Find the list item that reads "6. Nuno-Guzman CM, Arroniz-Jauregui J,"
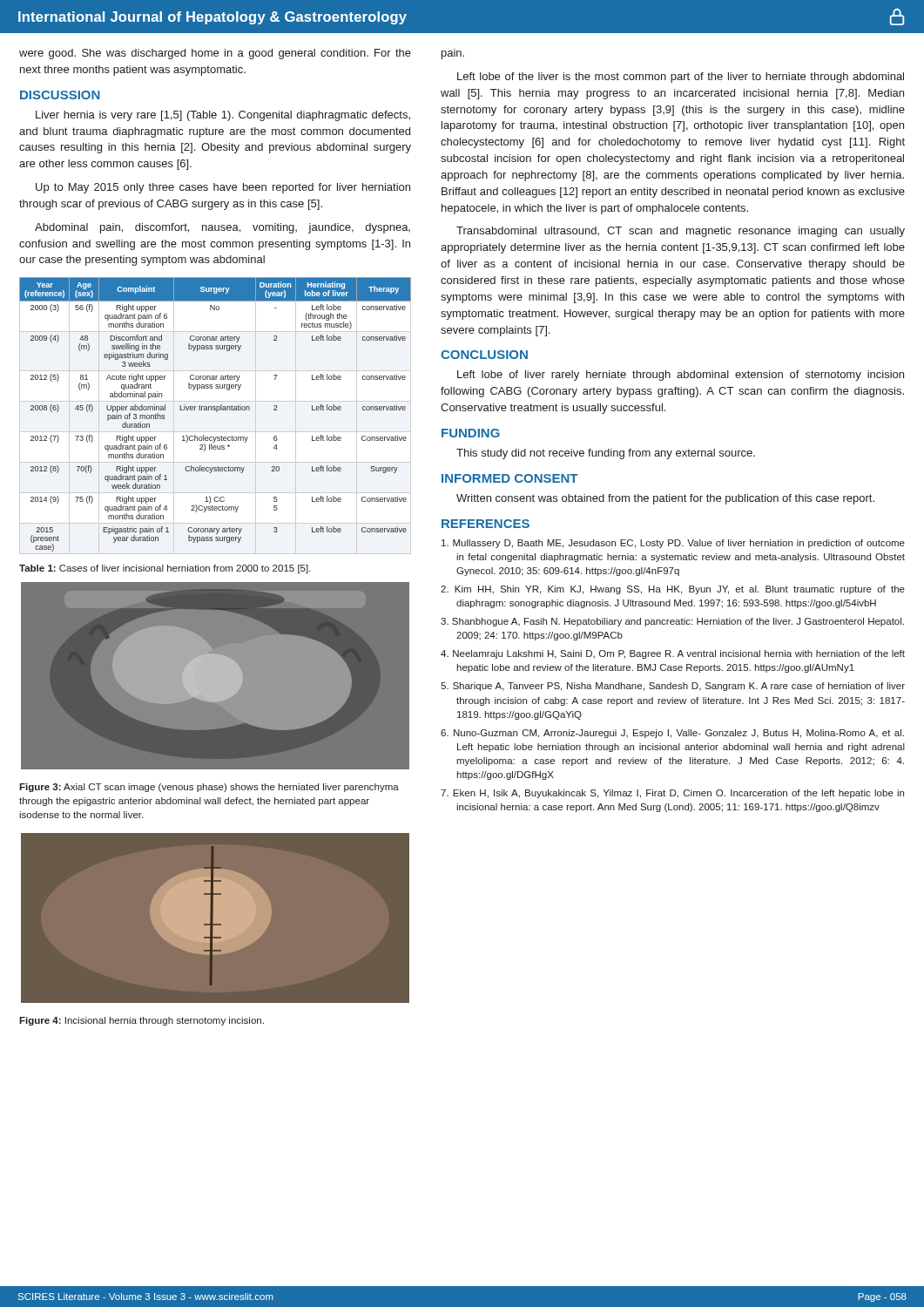This screenshot has width=924, height=1307. point(673,754)
